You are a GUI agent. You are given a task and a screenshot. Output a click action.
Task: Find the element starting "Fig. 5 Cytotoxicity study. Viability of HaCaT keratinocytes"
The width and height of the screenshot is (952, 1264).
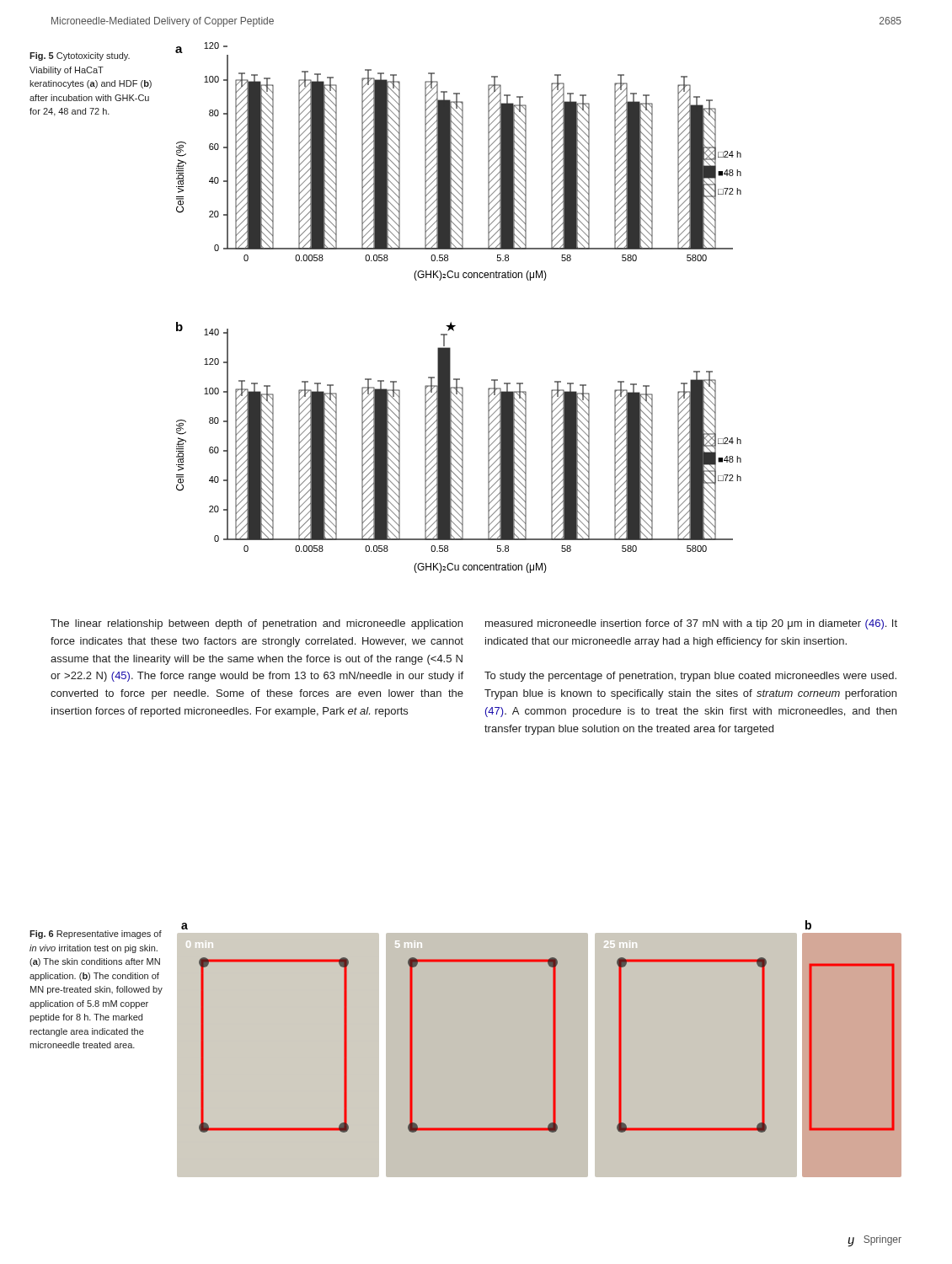click(x=91, y=83)
